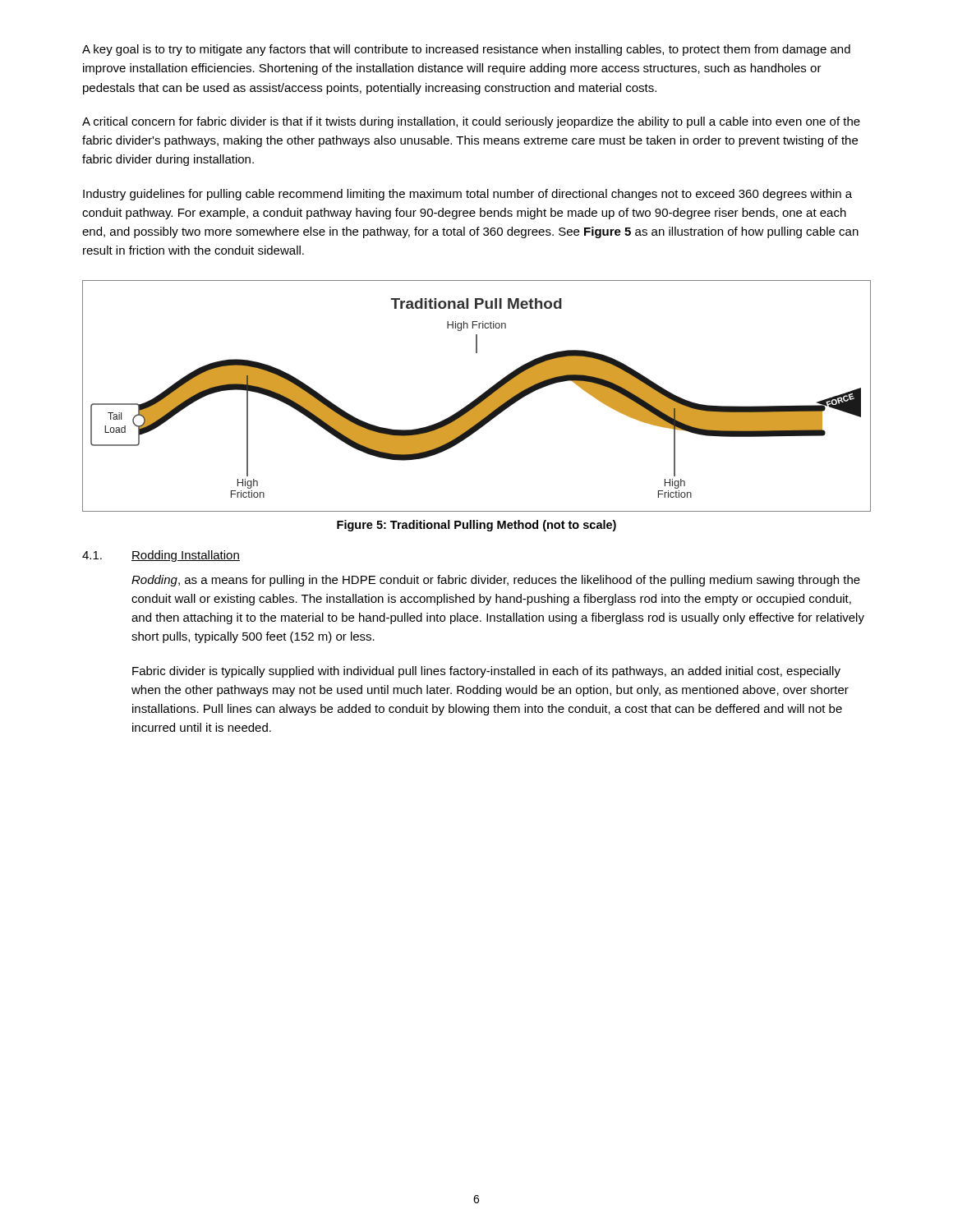Locate the text "4.1. Rodding Installation"
This screenshot has height=1232, width=953.
coord(161,554)
